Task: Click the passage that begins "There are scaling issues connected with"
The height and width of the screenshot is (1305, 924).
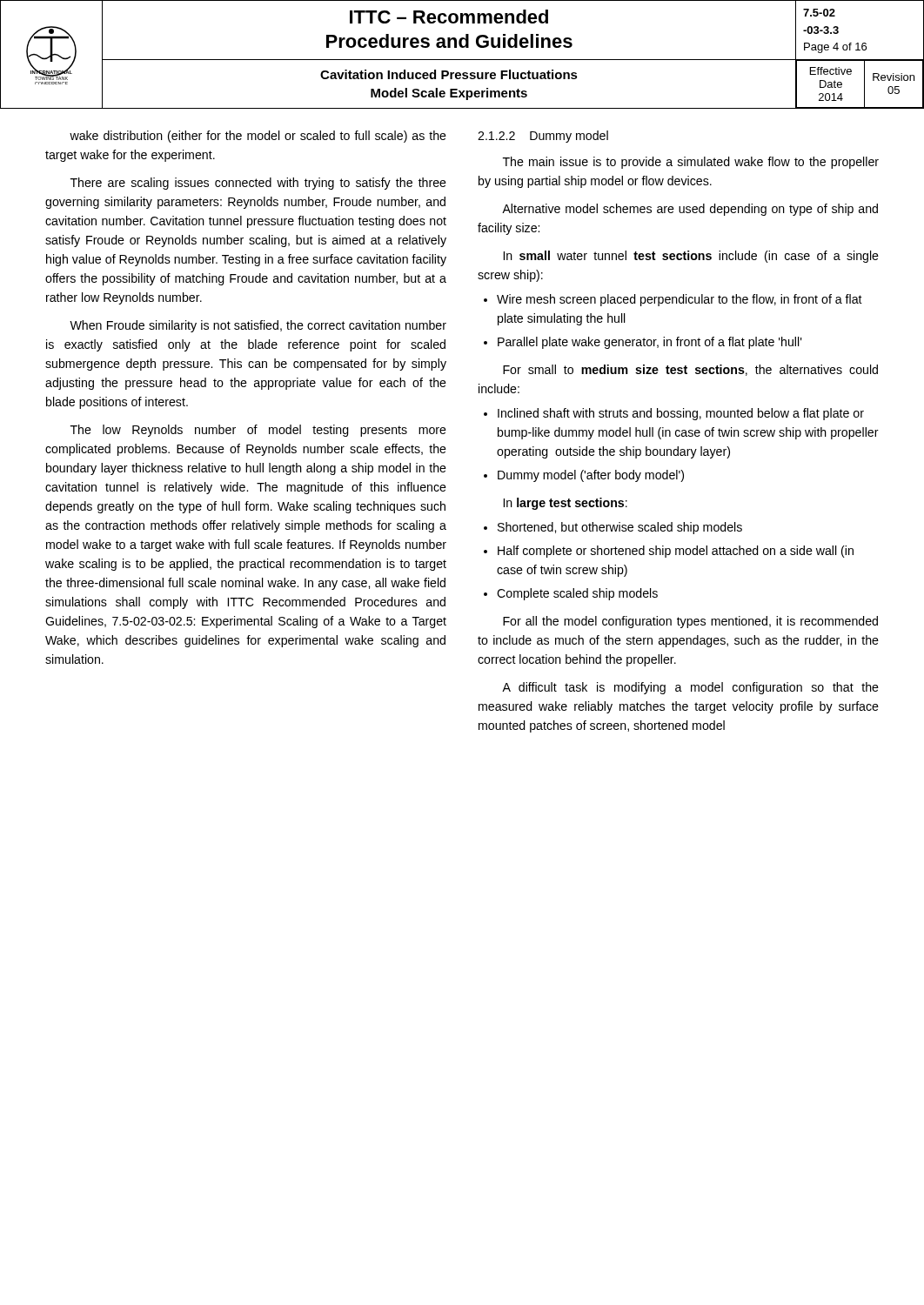Action: coord(246,240)
